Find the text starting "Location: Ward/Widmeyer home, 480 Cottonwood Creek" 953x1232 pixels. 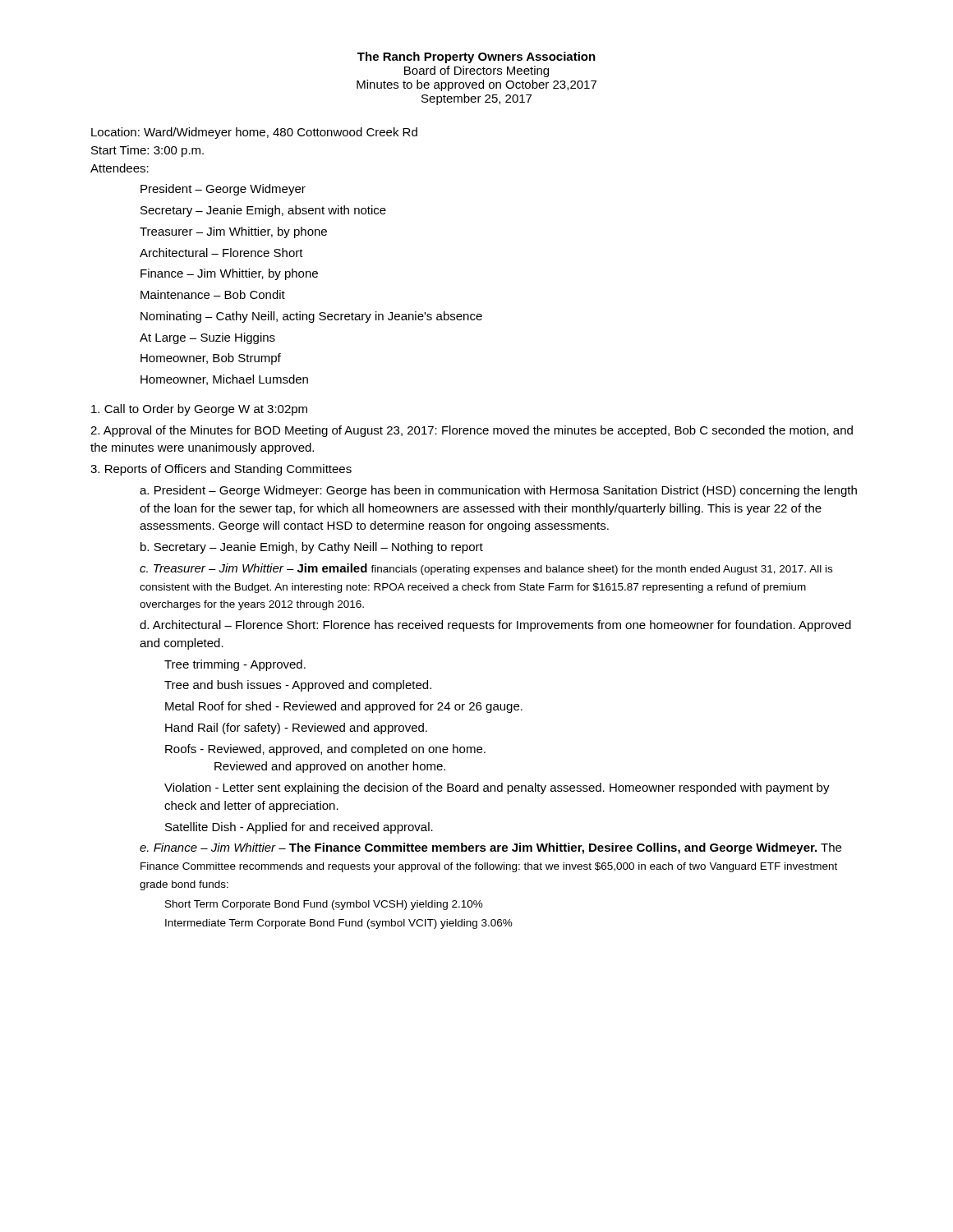tap(254, 133)
